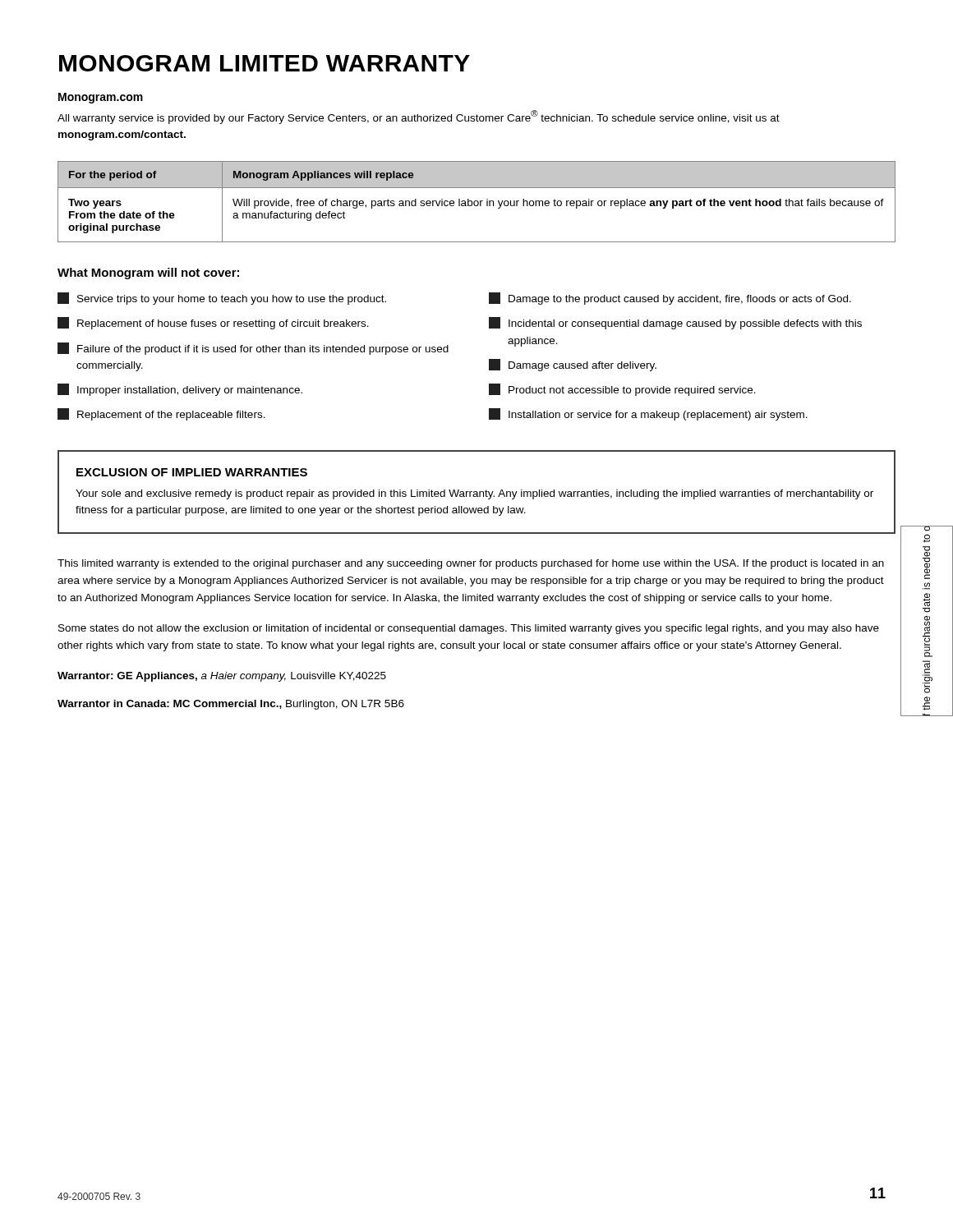This screenshot has width=953, height=1232.
Task: Find the text block that reads "Warrantor in Canada: MC Commercial"
Action: 231,704
